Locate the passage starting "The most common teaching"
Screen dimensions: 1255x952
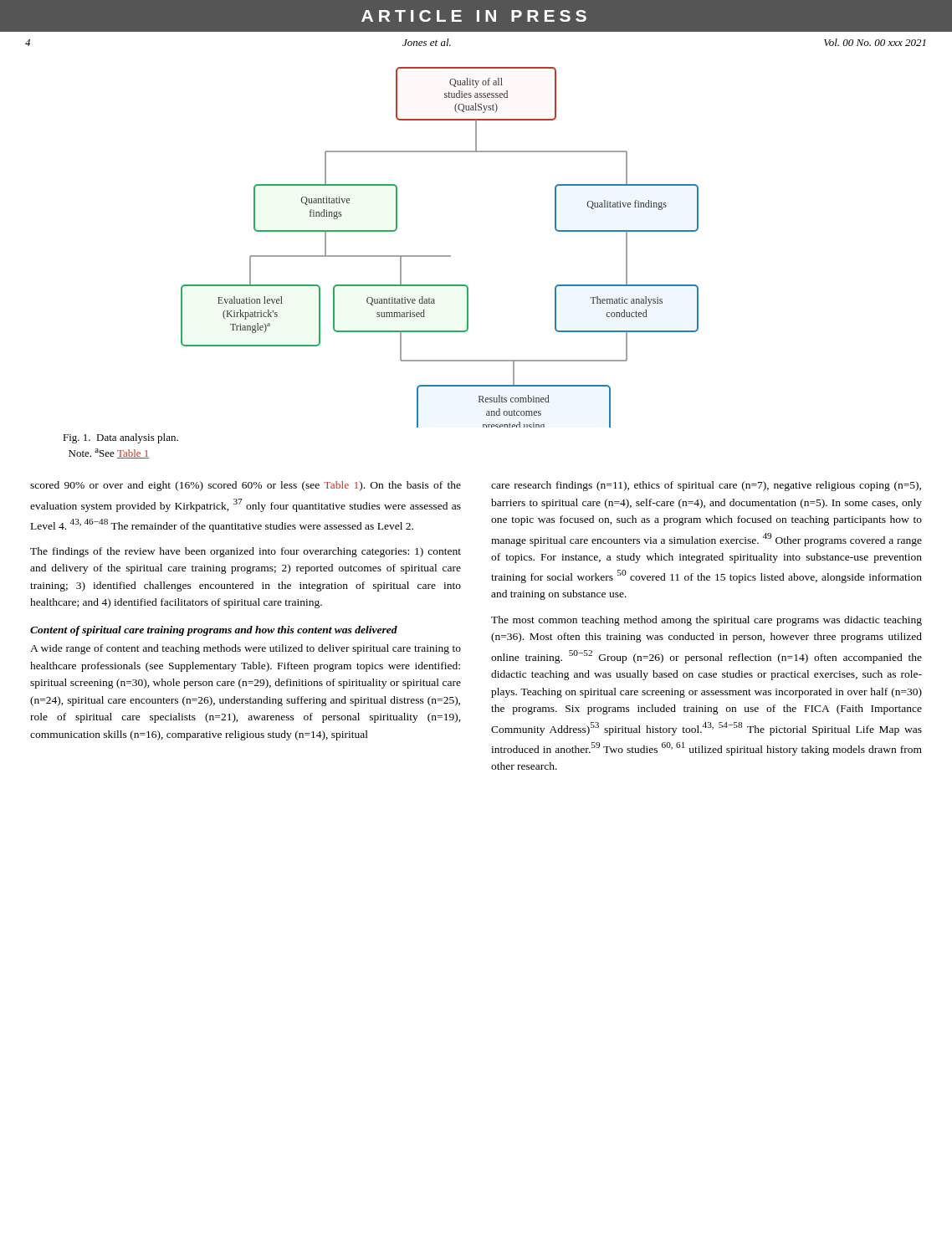click(x=706, y=693)
